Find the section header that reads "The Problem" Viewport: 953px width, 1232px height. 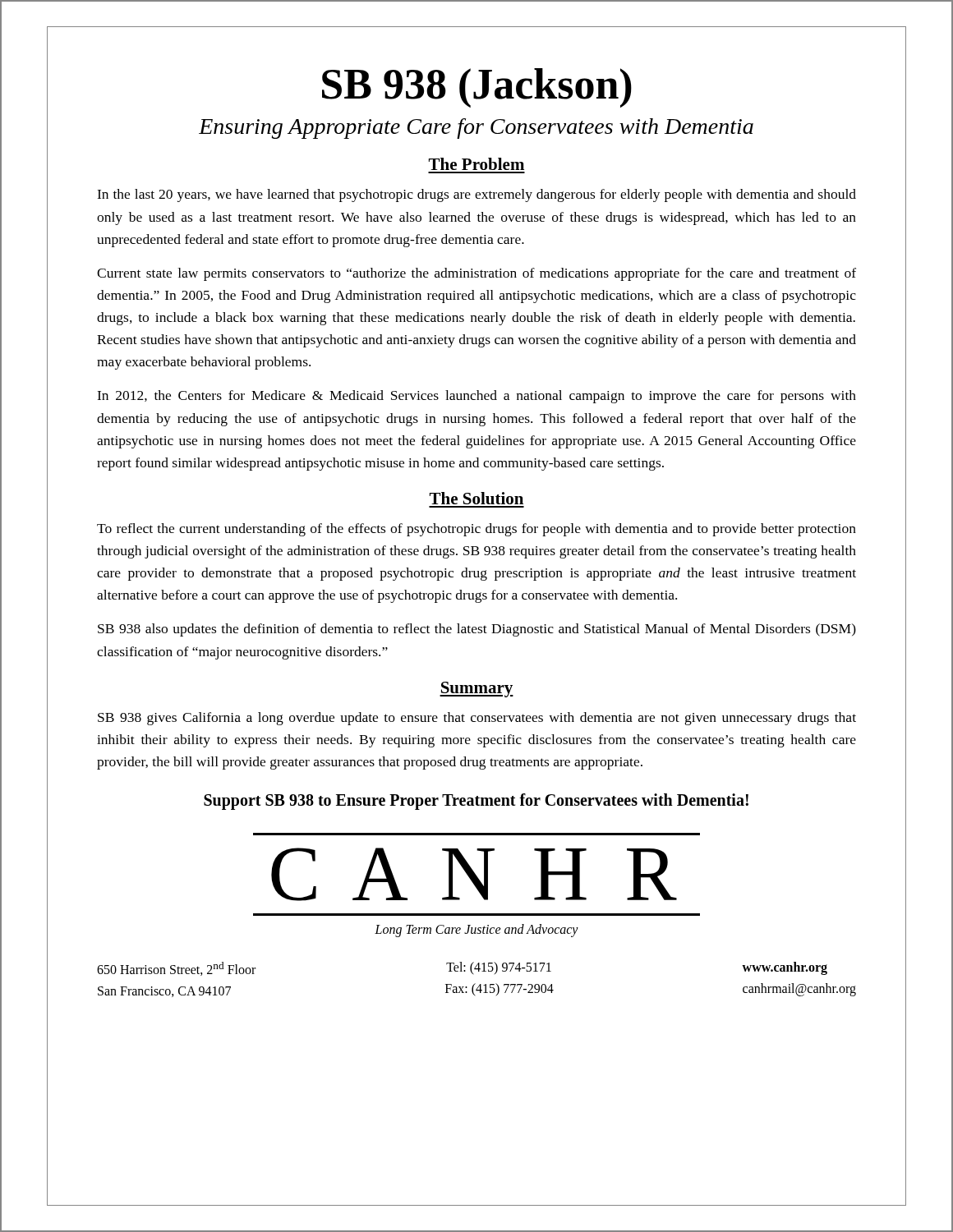pos(476,165)
